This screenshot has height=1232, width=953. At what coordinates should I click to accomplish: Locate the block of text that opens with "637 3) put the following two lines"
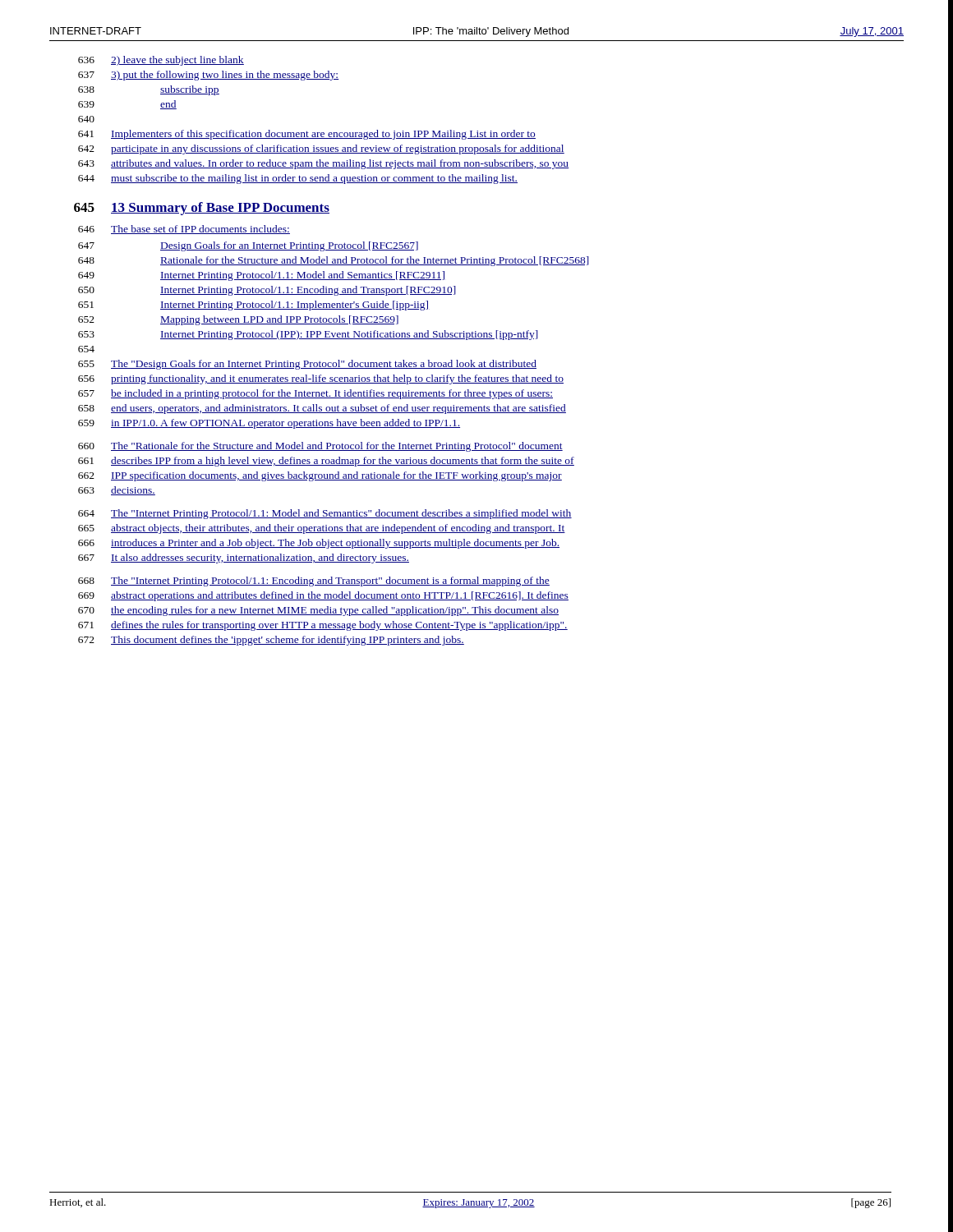(208, 76)
